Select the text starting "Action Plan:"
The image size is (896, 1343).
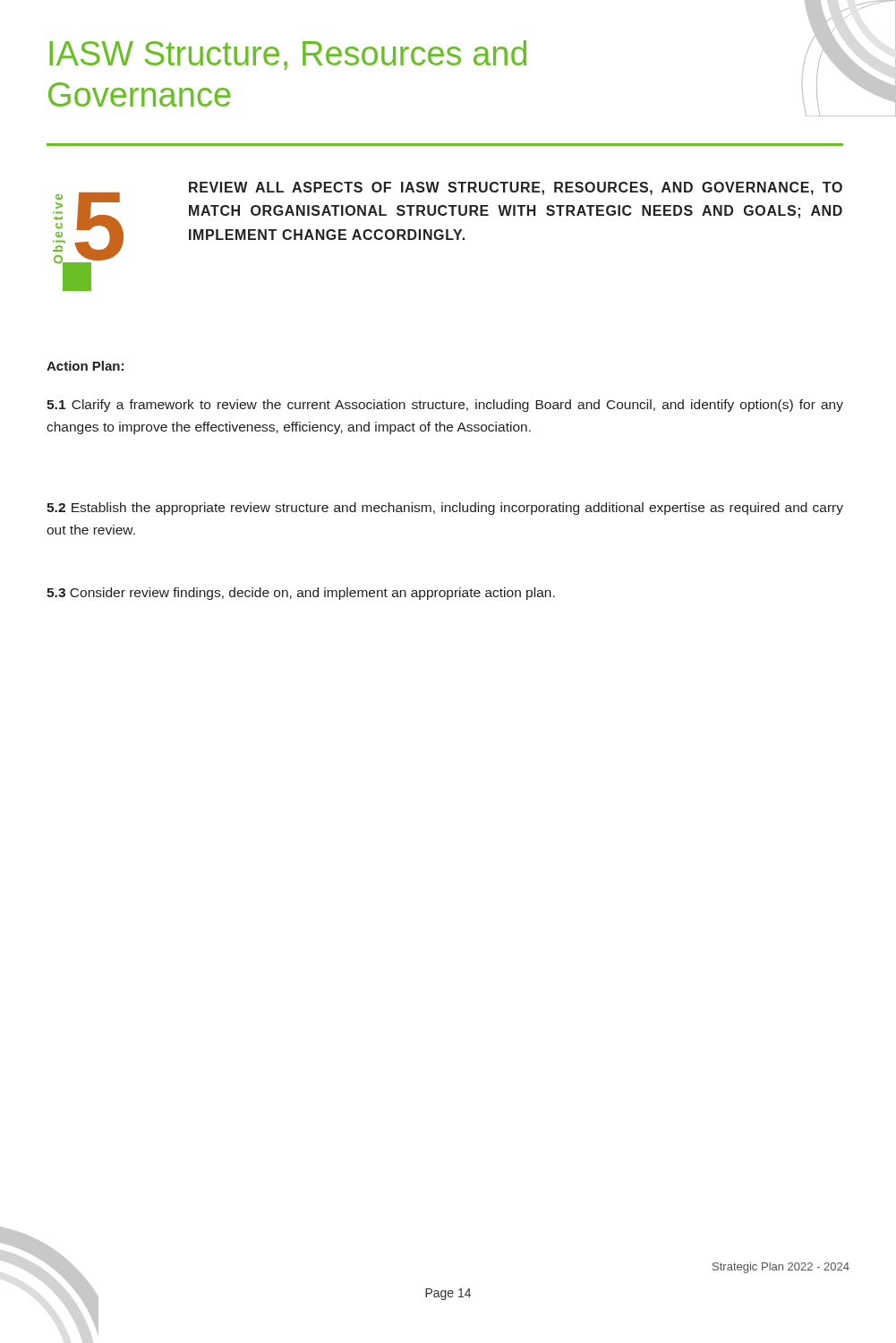tap(86, 366)
